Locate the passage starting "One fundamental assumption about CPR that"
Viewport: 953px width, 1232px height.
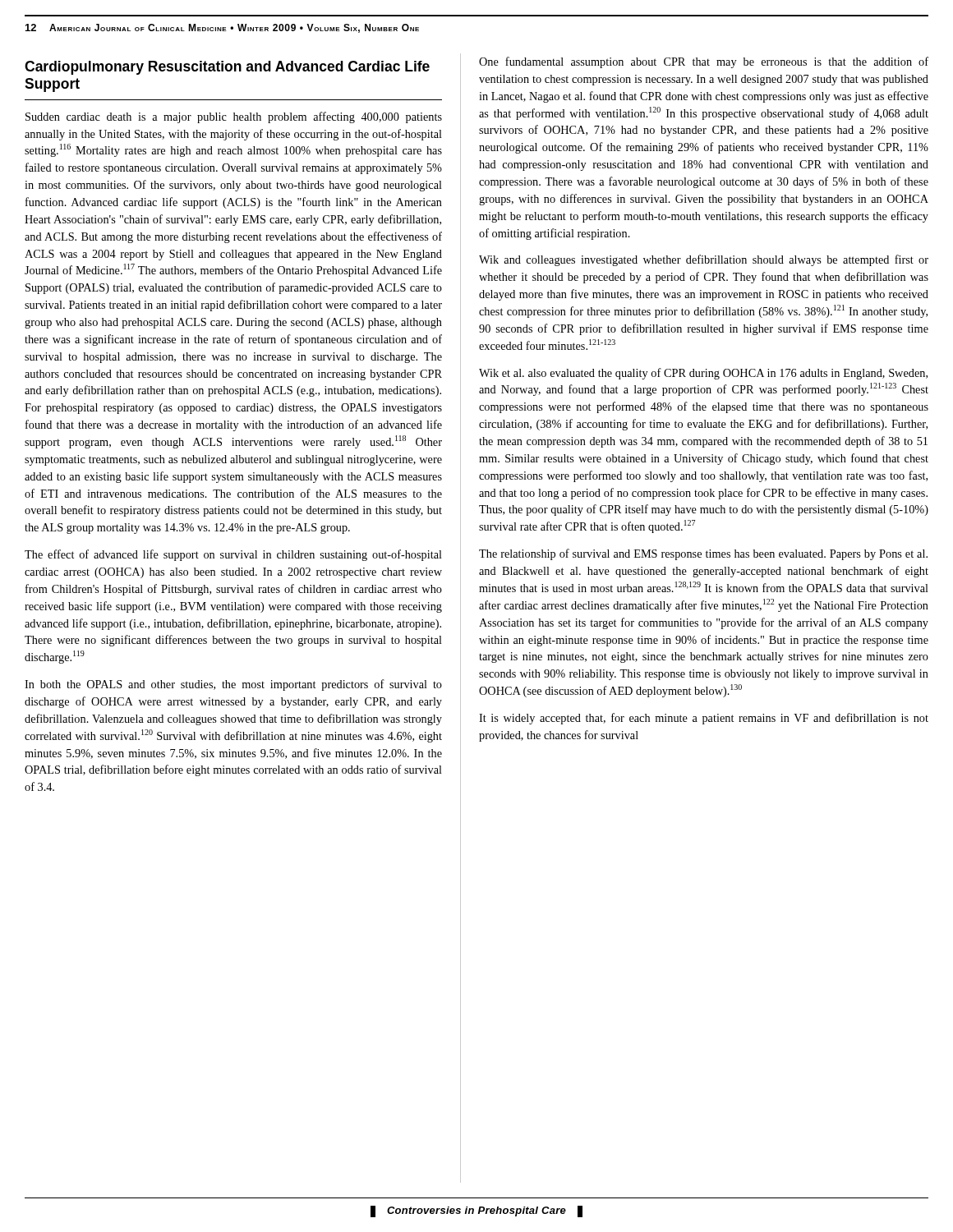(704, 399)
